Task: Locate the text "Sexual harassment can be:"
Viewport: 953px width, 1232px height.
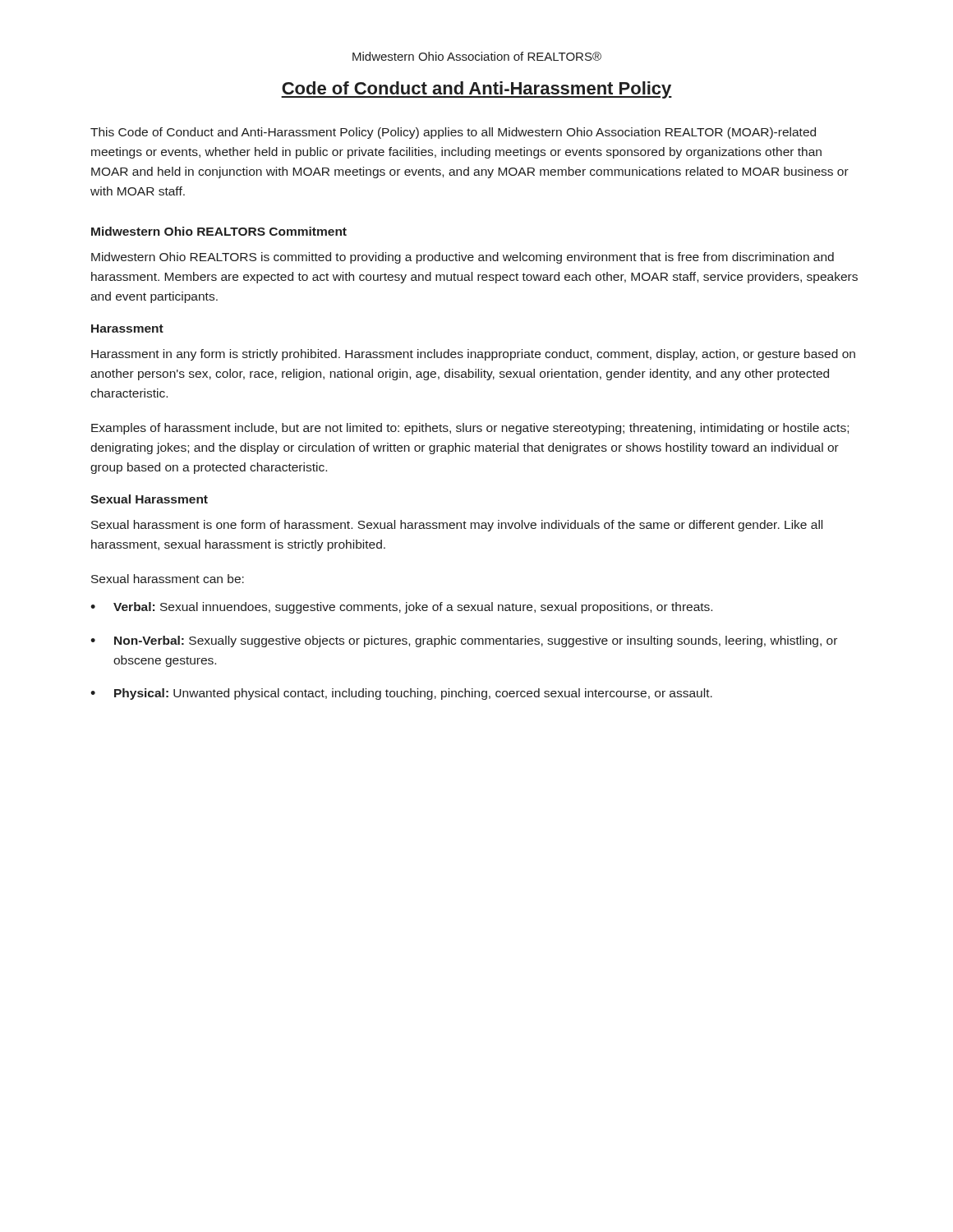Action: [168, 579]
